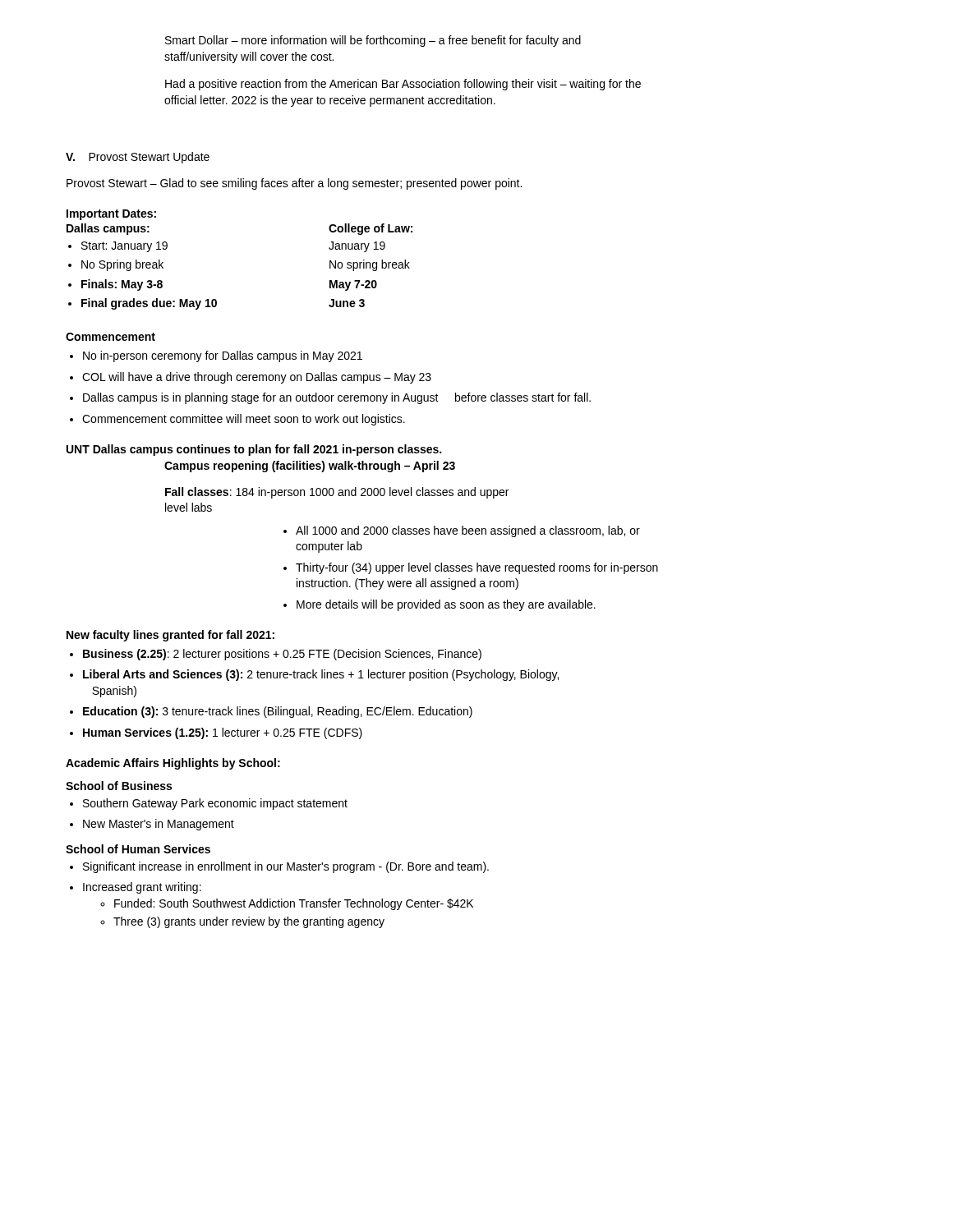This screenshot has height=1232, width=953.
Task: Navigate to the text block starting "Fall classes: 184 in-person 1000"
Action: tap(337, 493)
